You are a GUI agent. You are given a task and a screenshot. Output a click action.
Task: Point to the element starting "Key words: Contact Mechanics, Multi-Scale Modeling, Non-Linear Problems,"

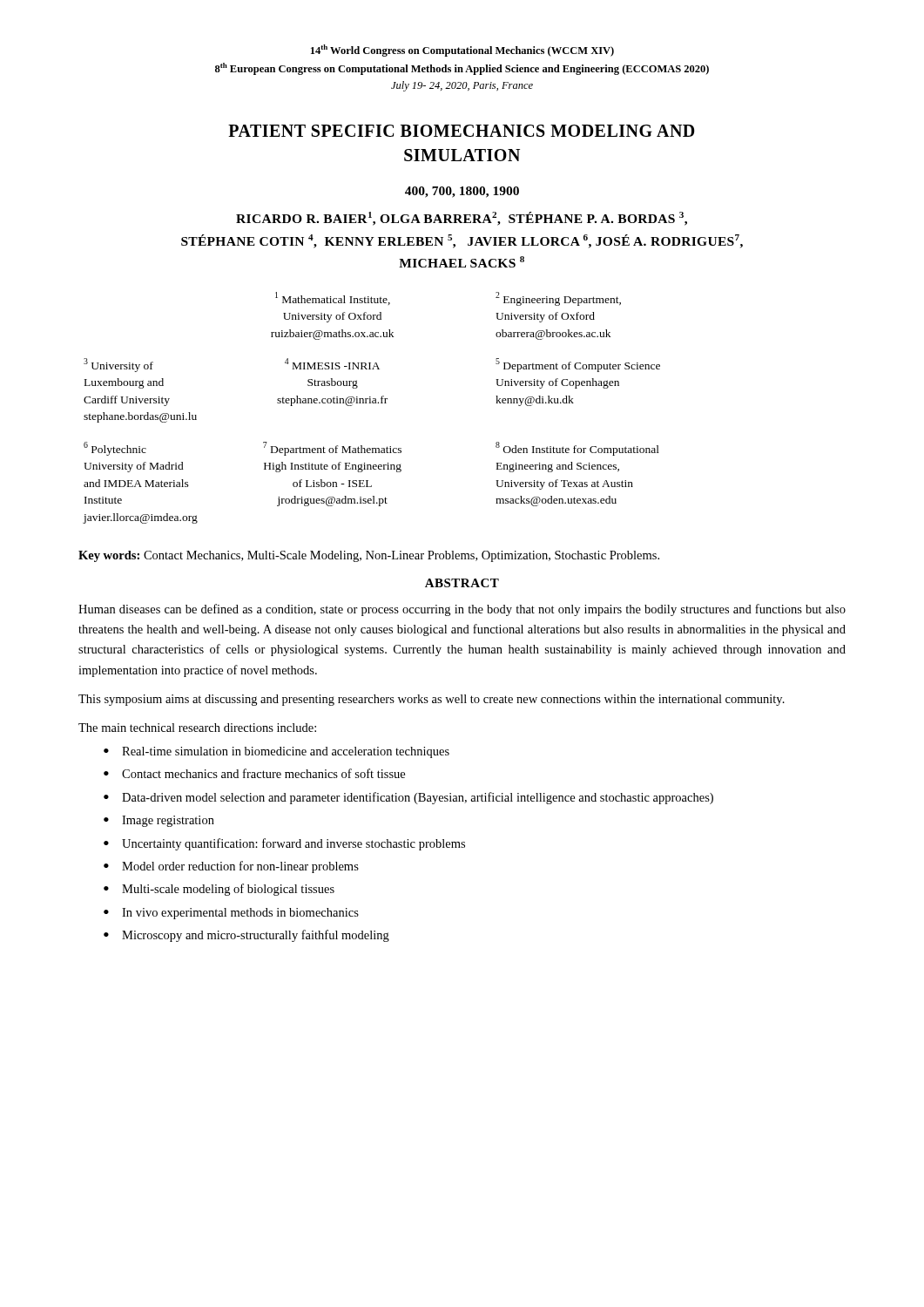click(x=369, y=555)
